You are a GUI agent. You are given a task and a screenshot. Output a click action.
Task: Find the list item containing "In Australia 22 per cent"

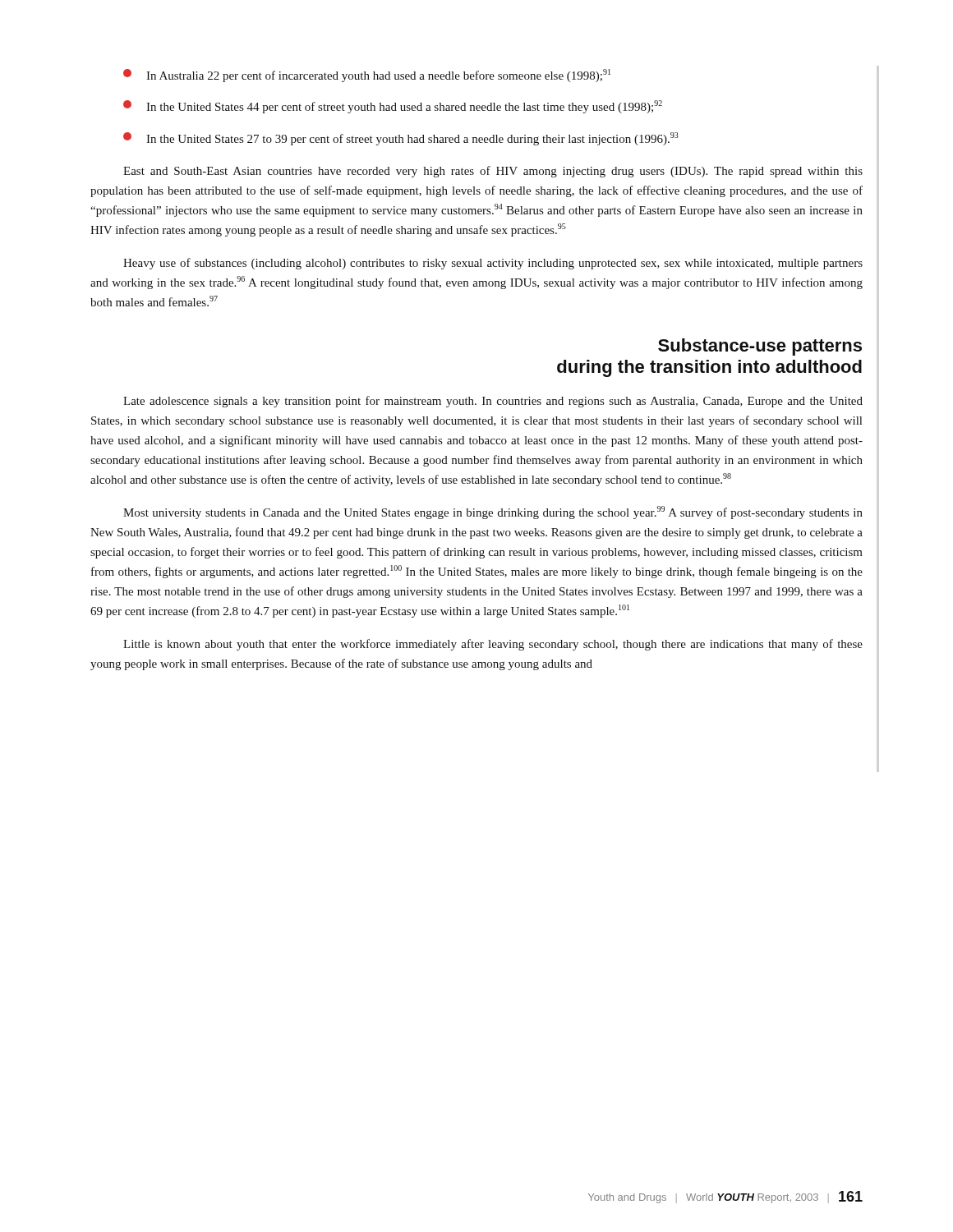point(367,76)
